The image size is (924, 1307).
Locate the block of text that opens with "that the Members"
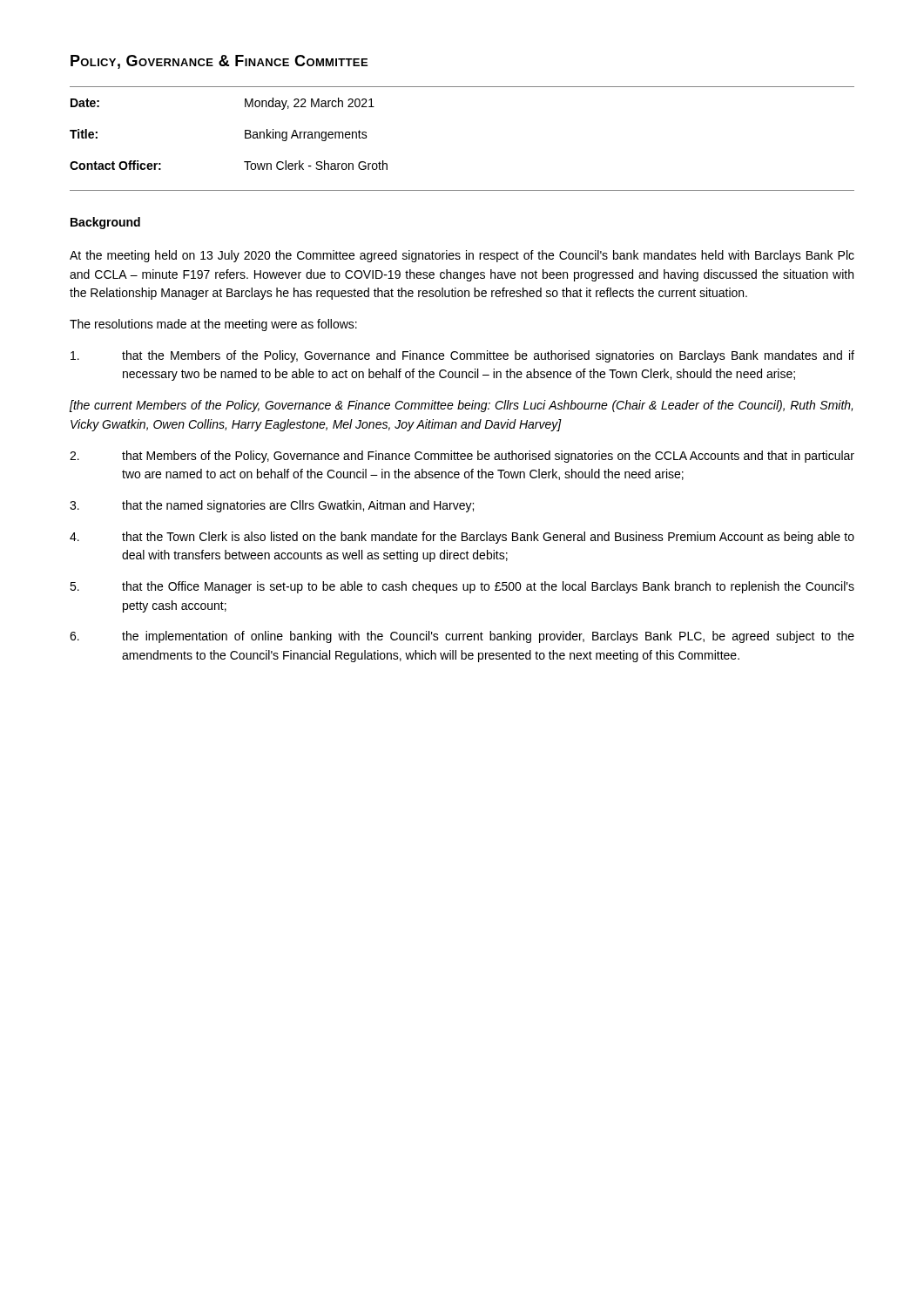coord(462,366)
